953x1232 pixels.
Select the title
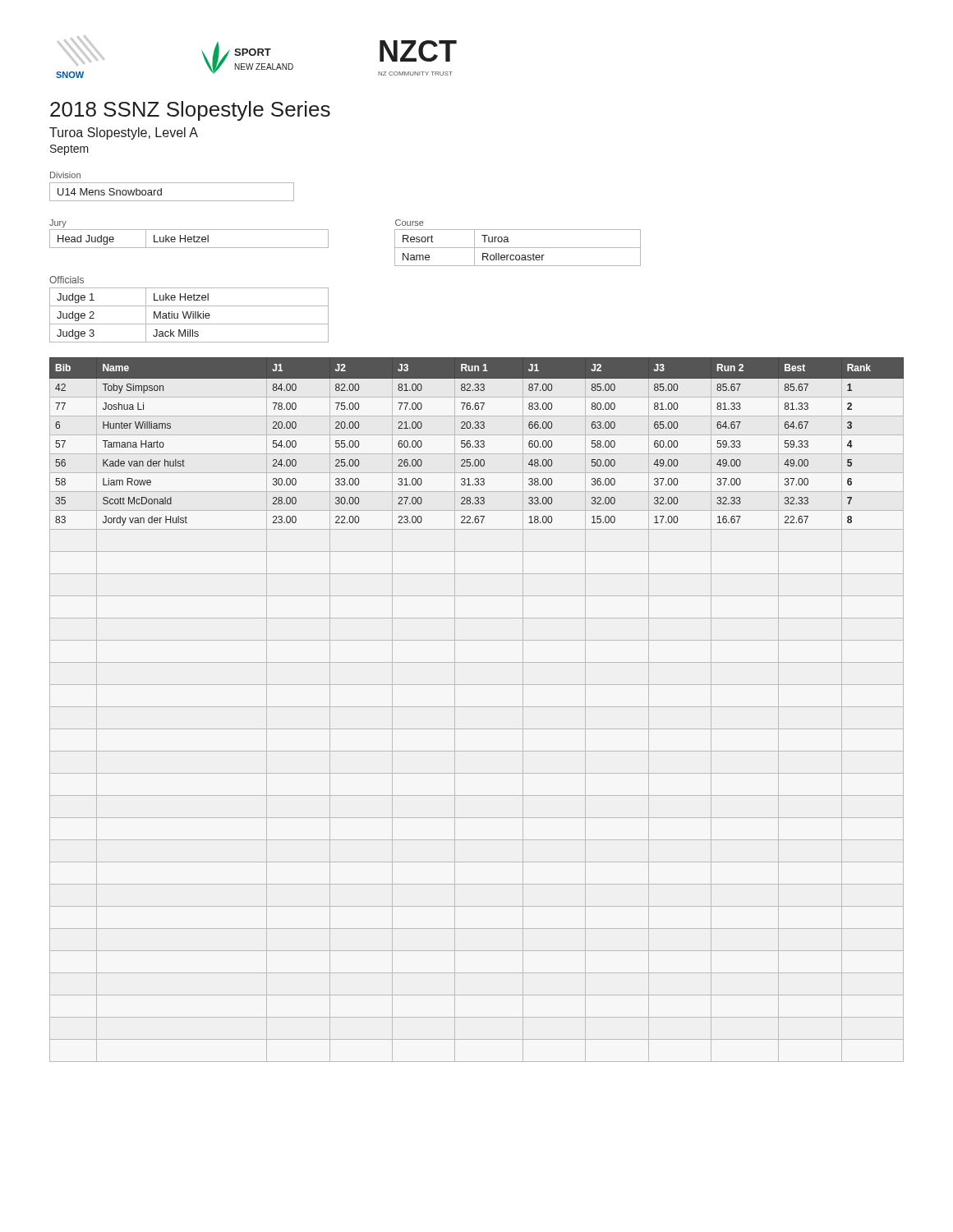(x=476, y=110)
